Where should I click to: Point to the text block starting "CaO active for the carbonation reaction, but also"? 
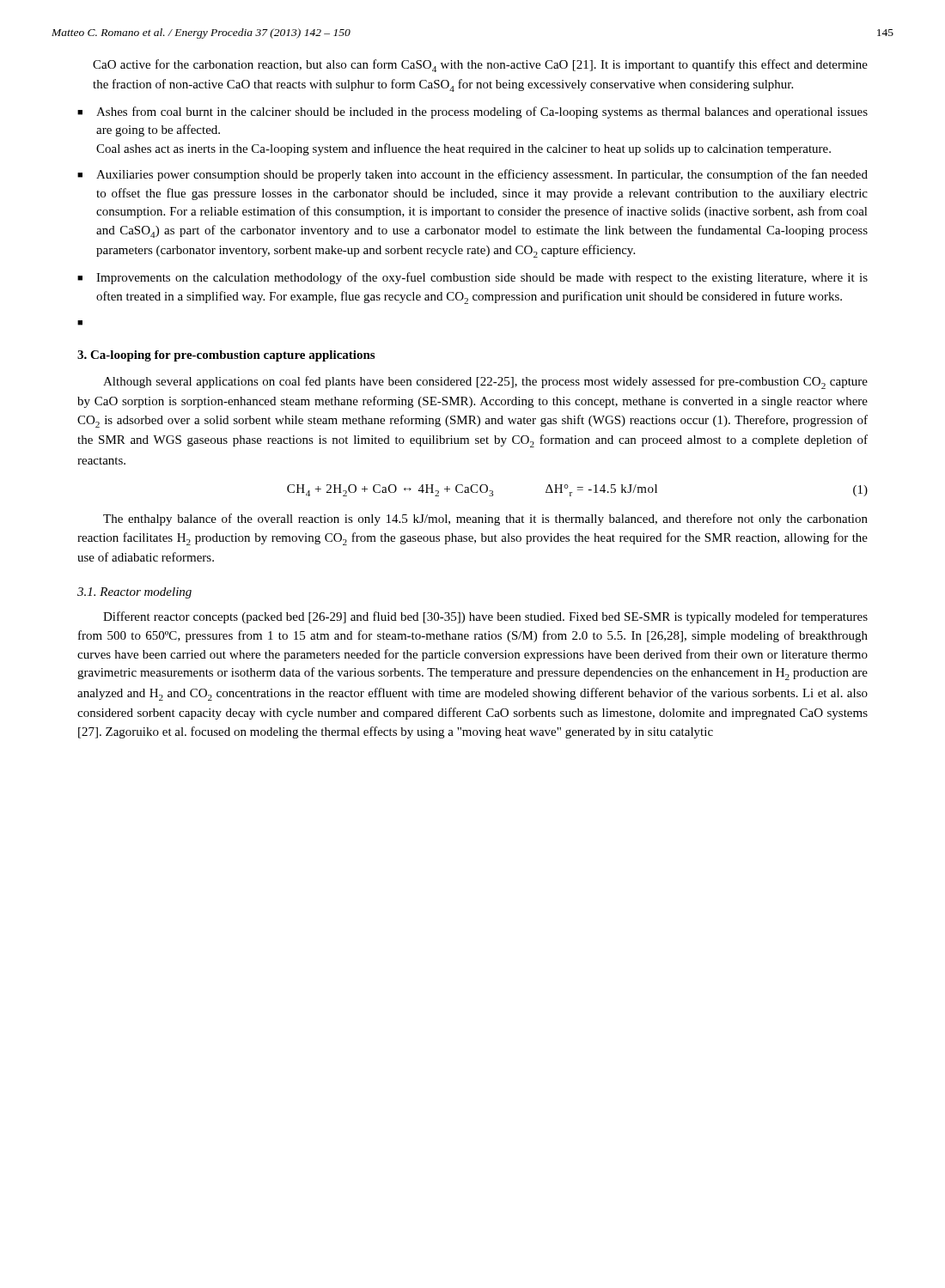480,76
